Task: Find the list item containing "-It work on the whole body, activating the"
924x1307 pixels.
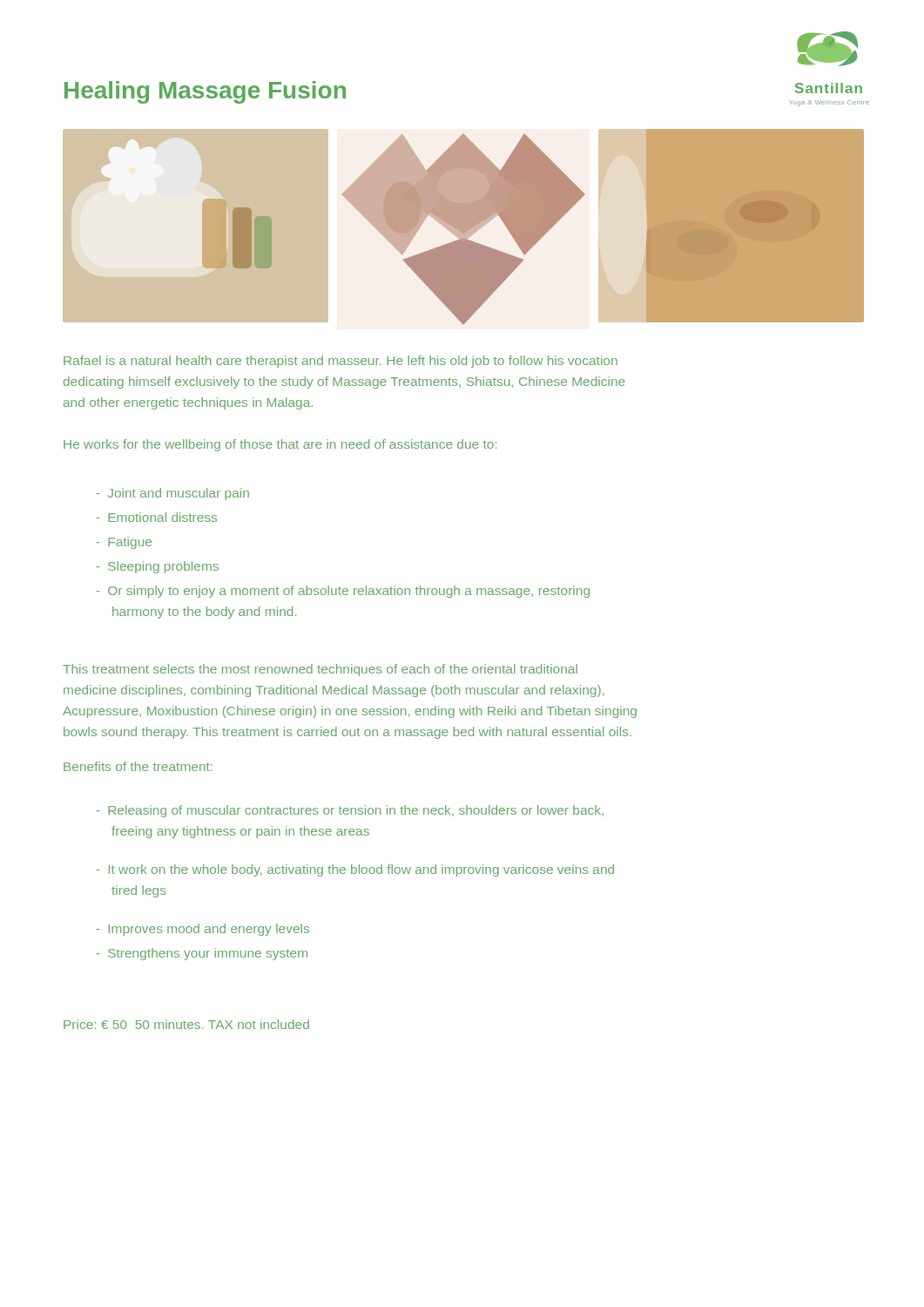Action: [x=355, y=880]
